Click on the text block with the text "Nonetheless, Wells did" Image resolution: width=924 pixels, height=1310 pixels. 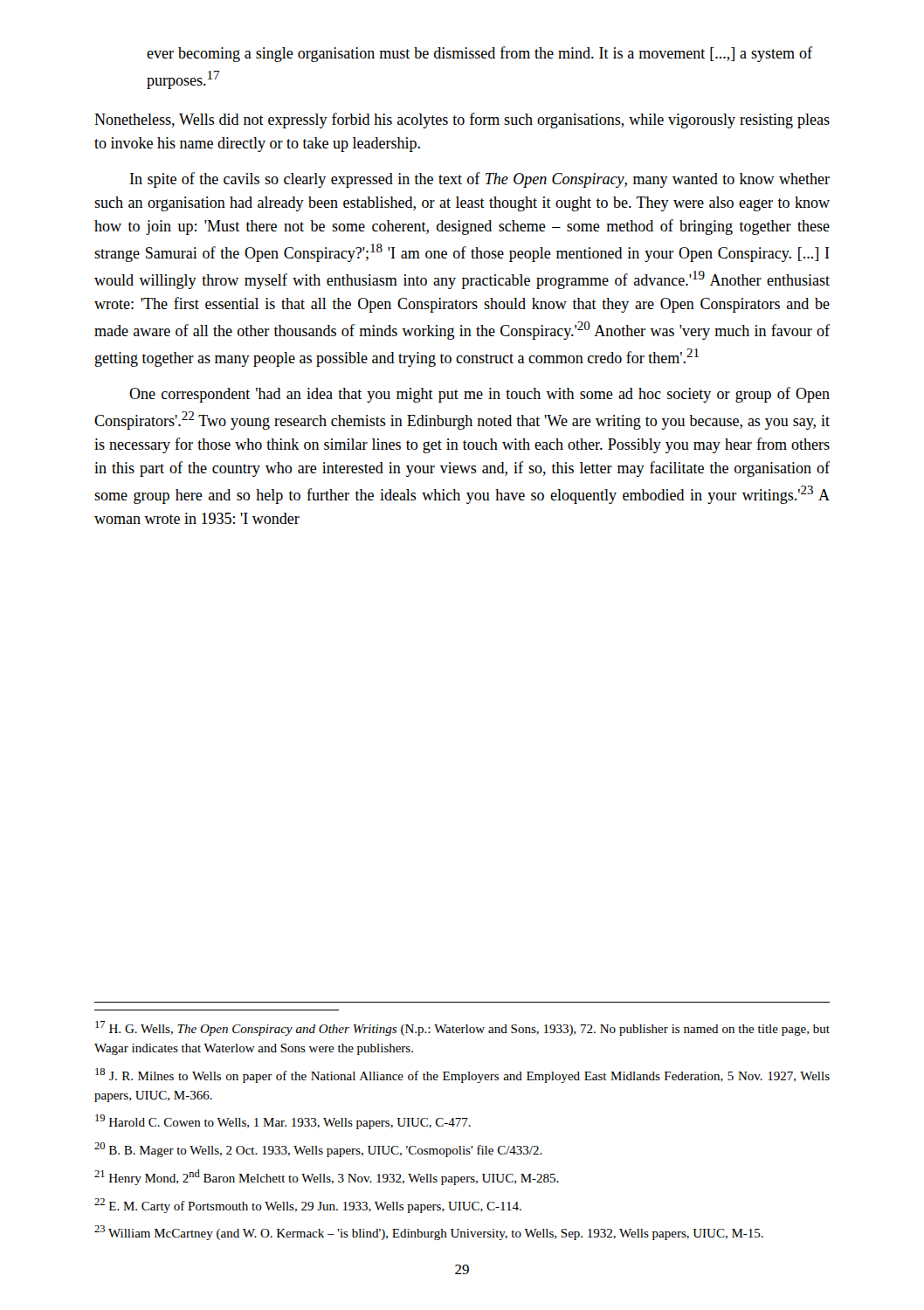point(462,320)
